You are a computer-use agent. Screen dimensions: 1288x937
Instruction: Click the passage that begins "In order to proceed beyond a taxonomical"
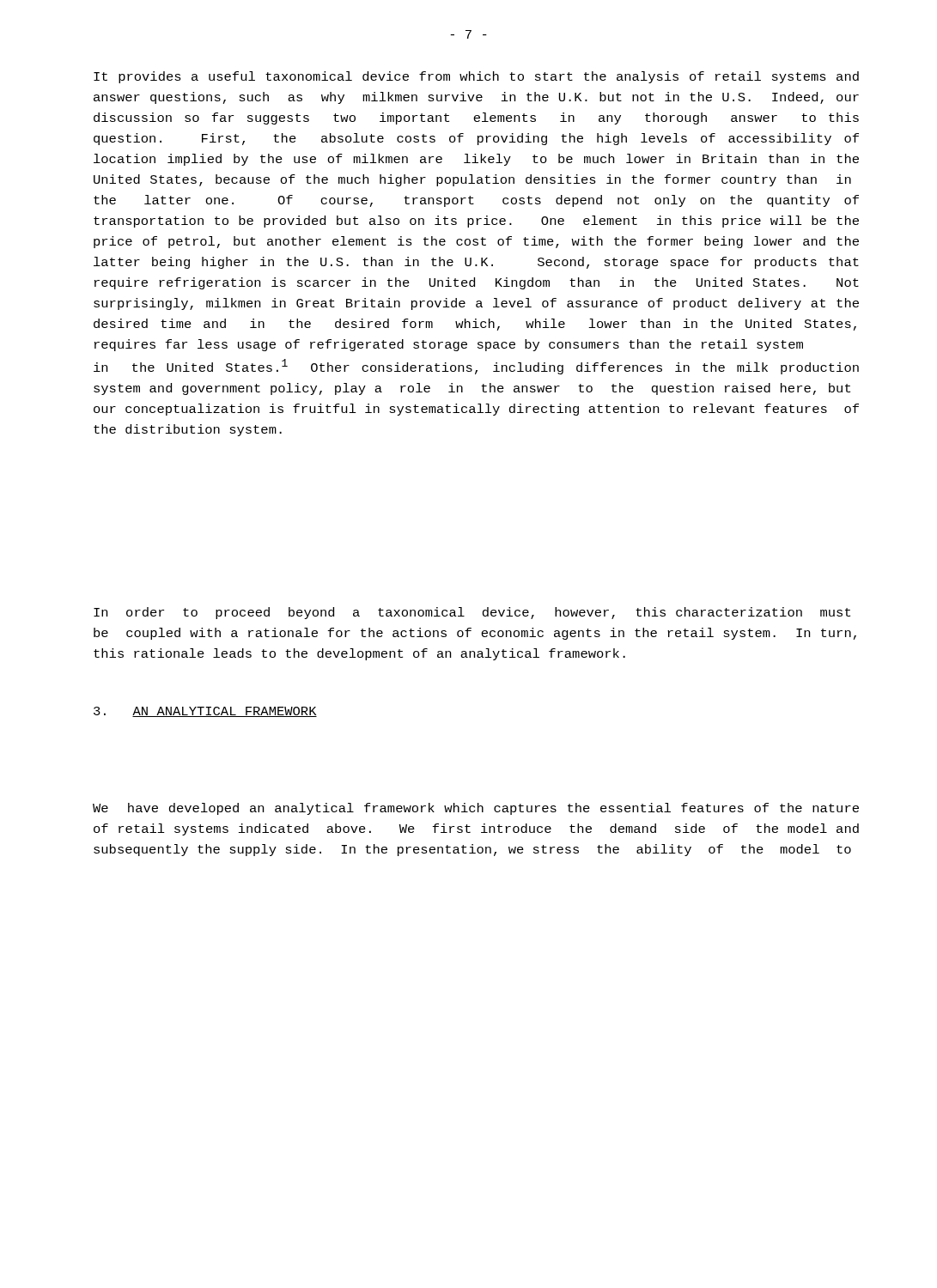[x=476, y=634]
